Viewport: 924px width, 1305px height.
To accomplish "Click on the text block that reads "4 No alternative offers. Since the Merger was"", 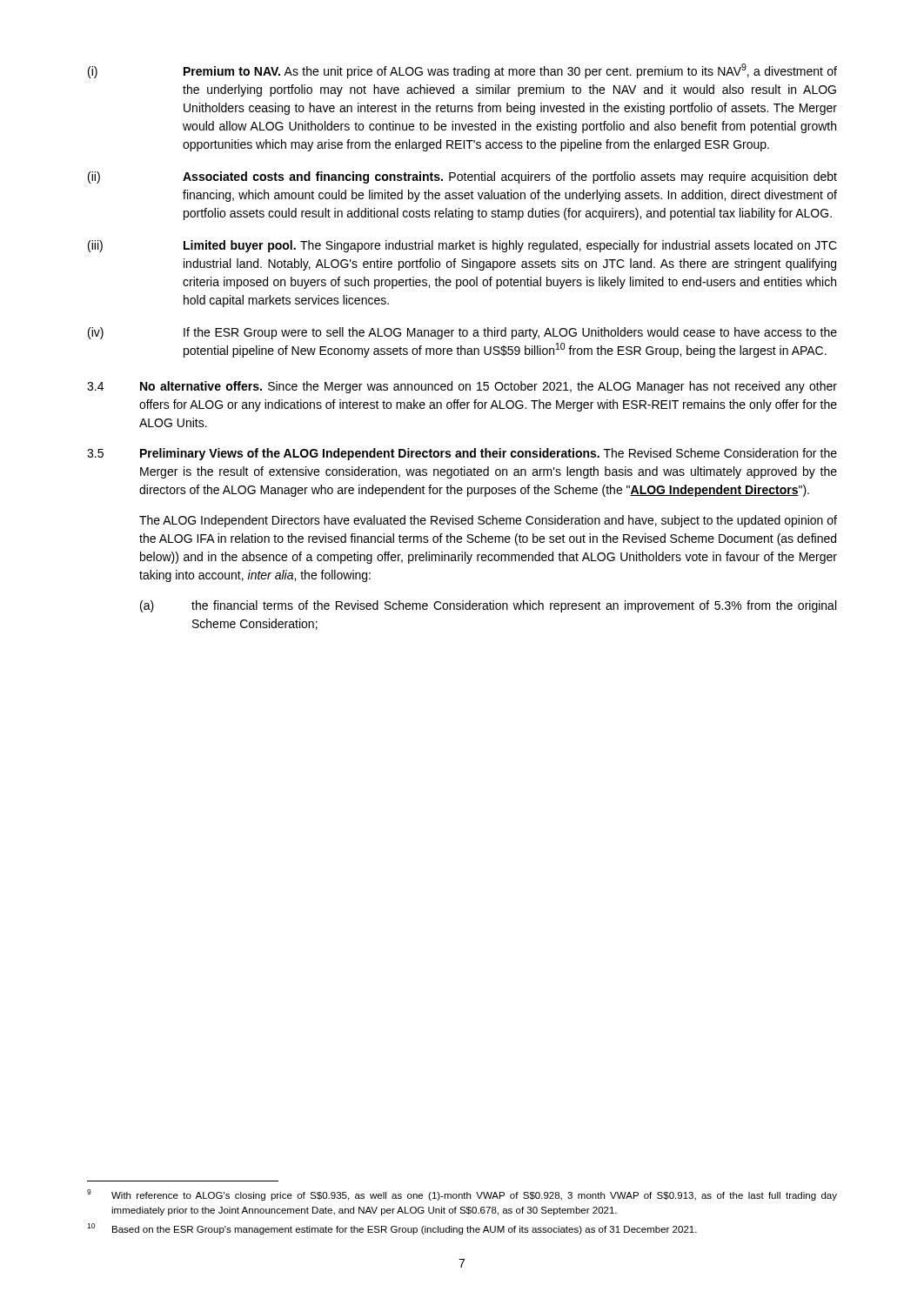I will [462, 405].
